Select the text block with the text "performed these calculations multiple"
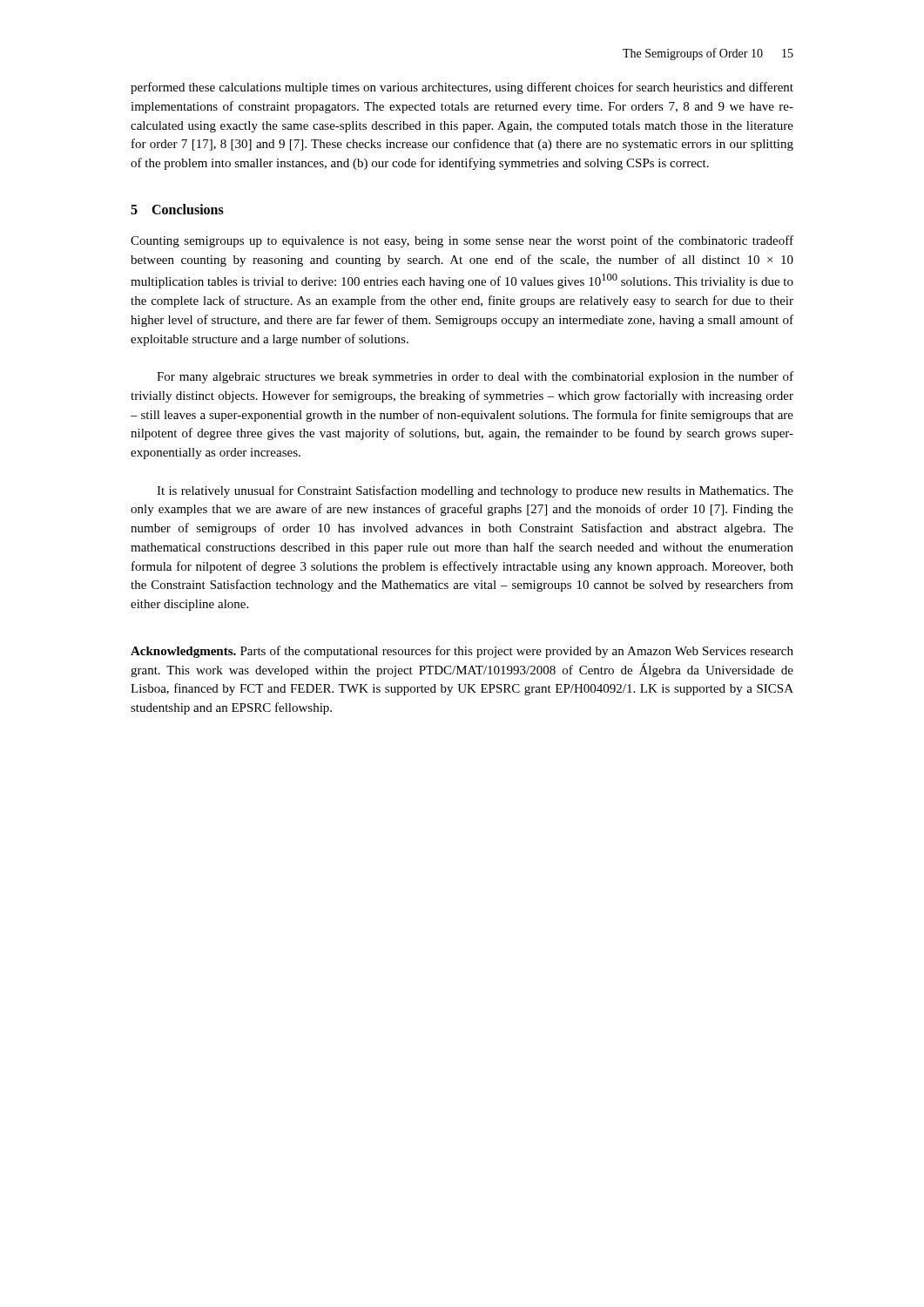924x1307 pixels. (x=462, y=126)
